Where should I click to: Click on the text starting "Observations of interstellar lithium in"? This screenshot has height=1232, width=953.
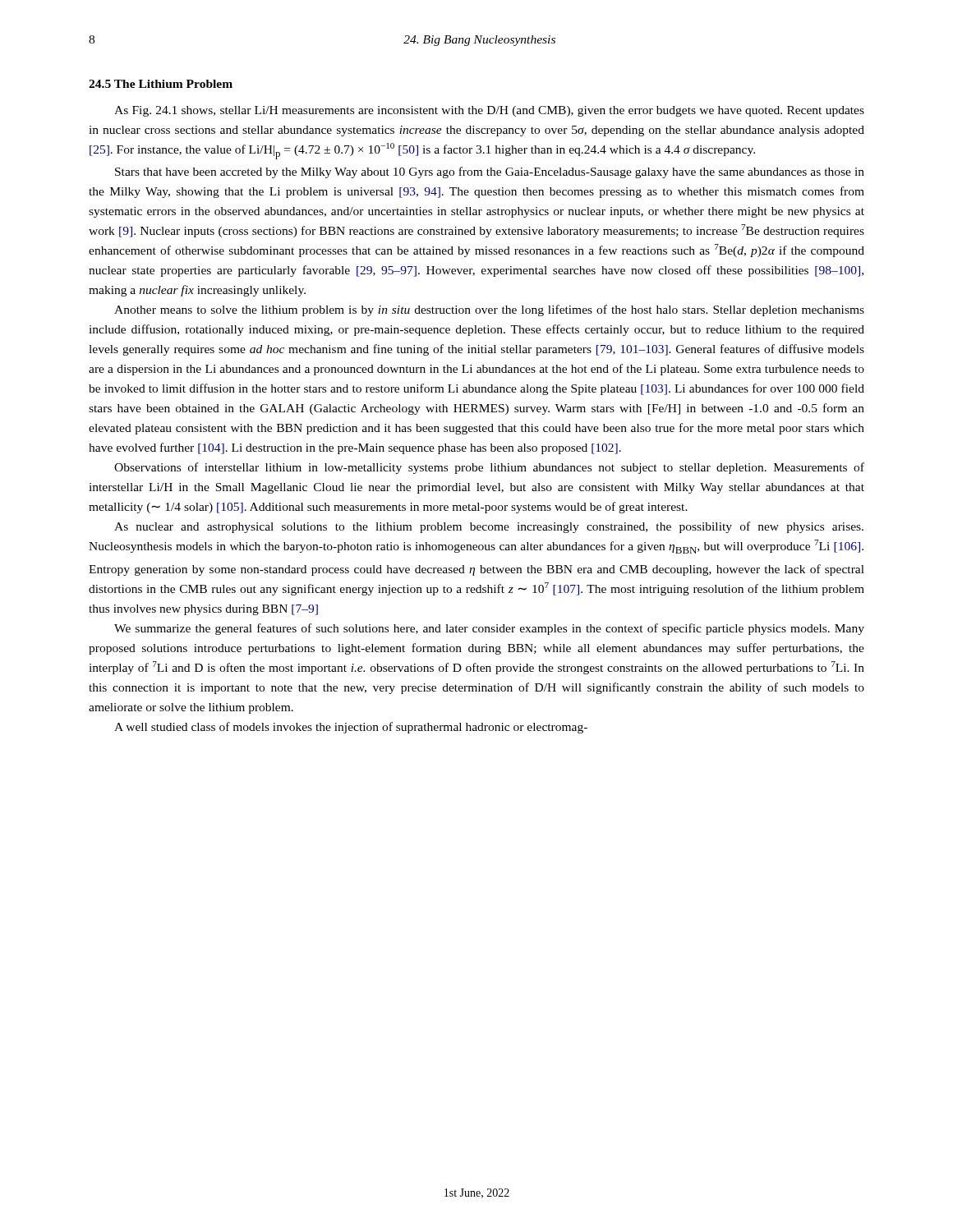(x=476, y=487)
